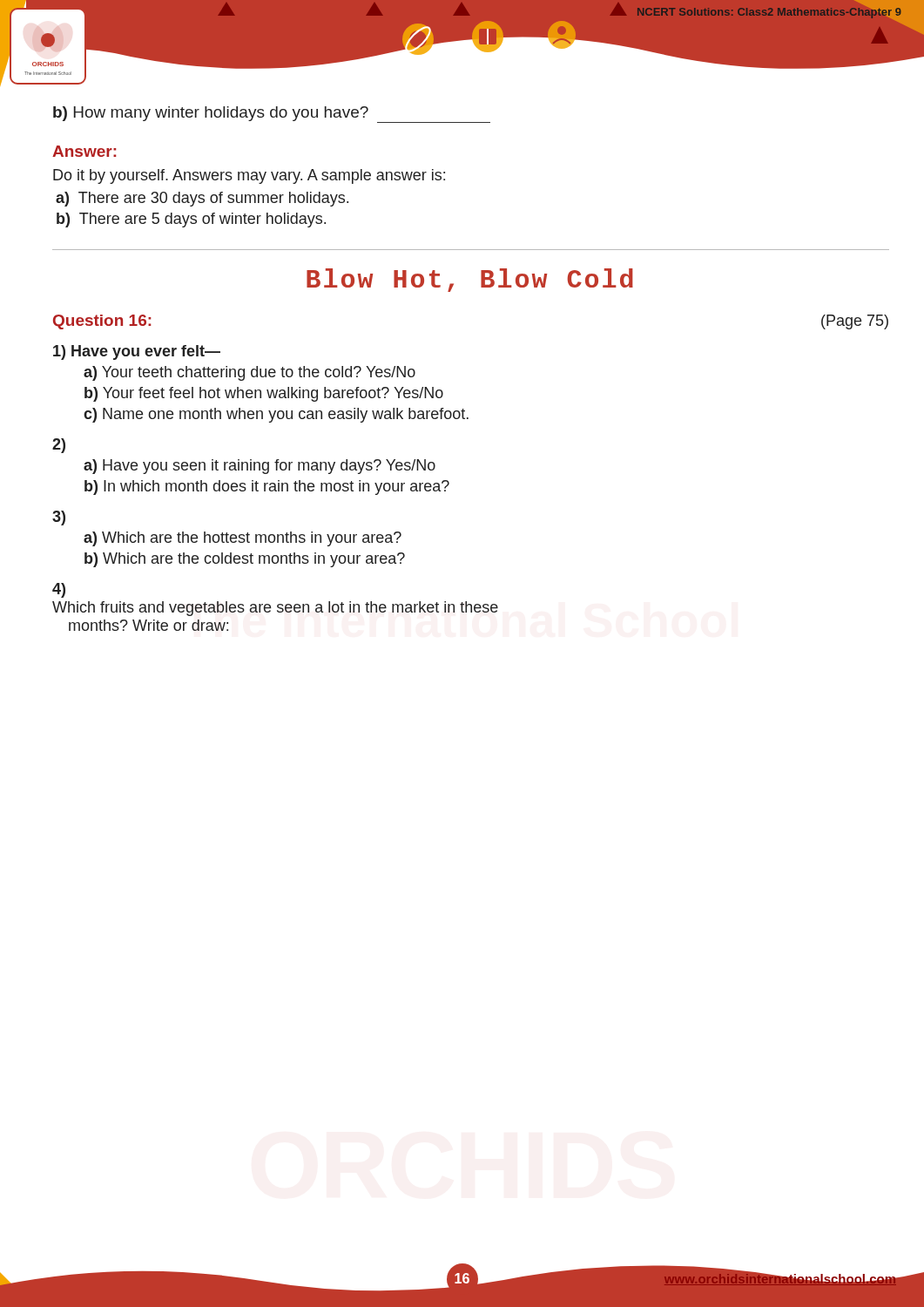
Task: Select the list item containing "1) Have you ever felt—"
Action: coord(136,351)
